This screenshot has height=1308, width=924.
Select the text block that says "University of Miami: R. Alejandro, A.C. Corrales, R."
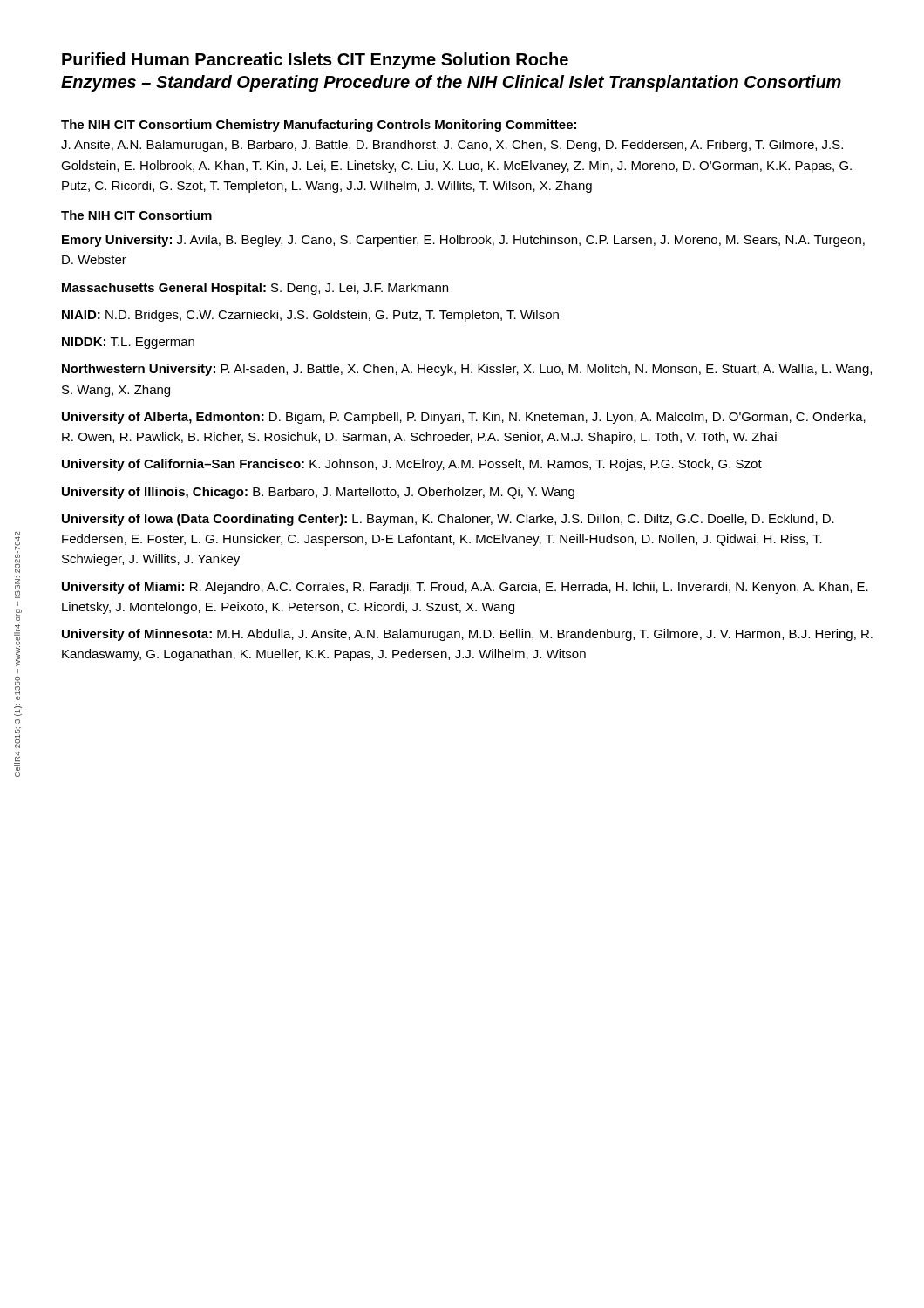(469, 596)
